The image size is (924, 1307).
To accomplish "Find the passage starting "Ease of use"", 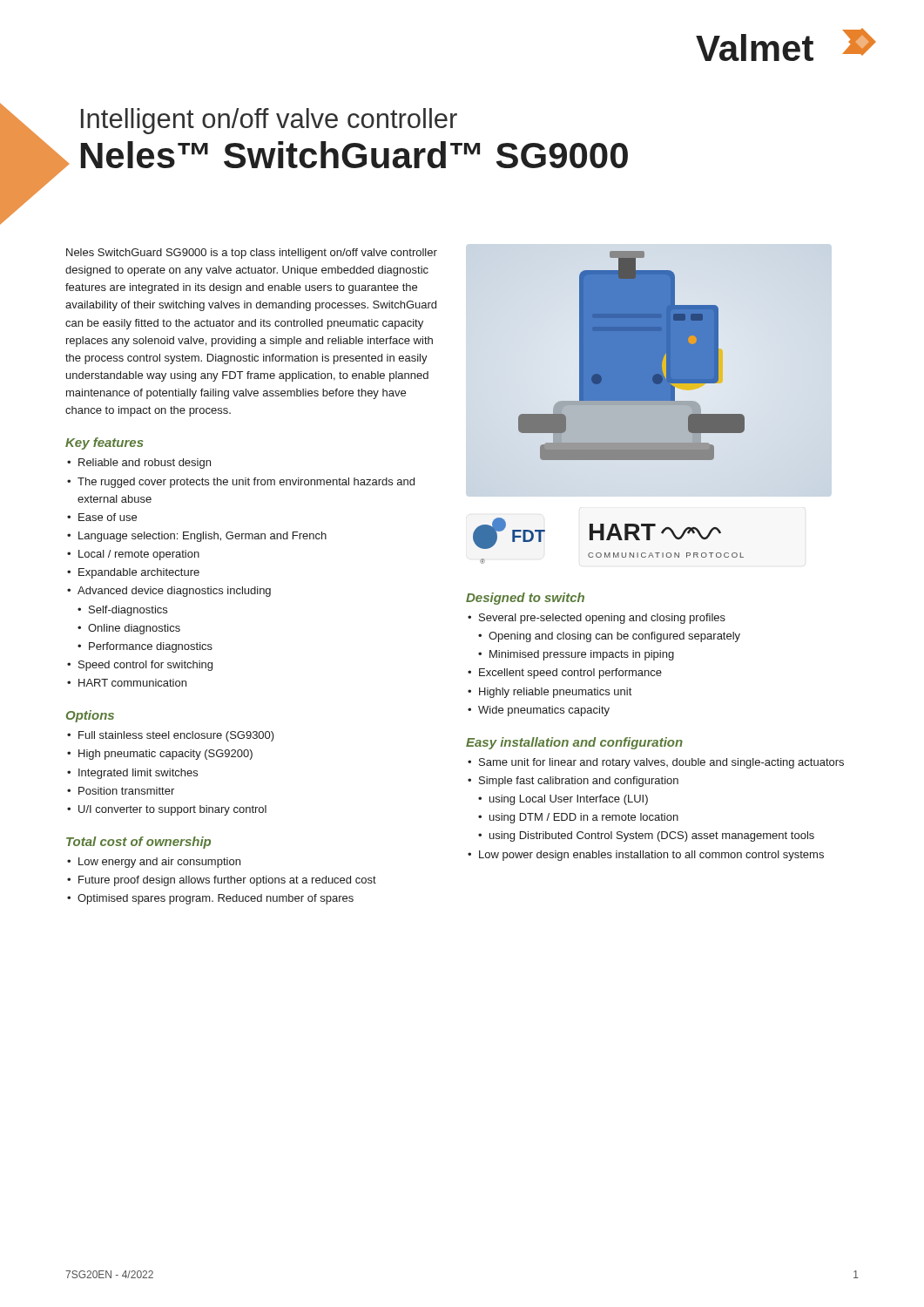I will pos(102,517).
